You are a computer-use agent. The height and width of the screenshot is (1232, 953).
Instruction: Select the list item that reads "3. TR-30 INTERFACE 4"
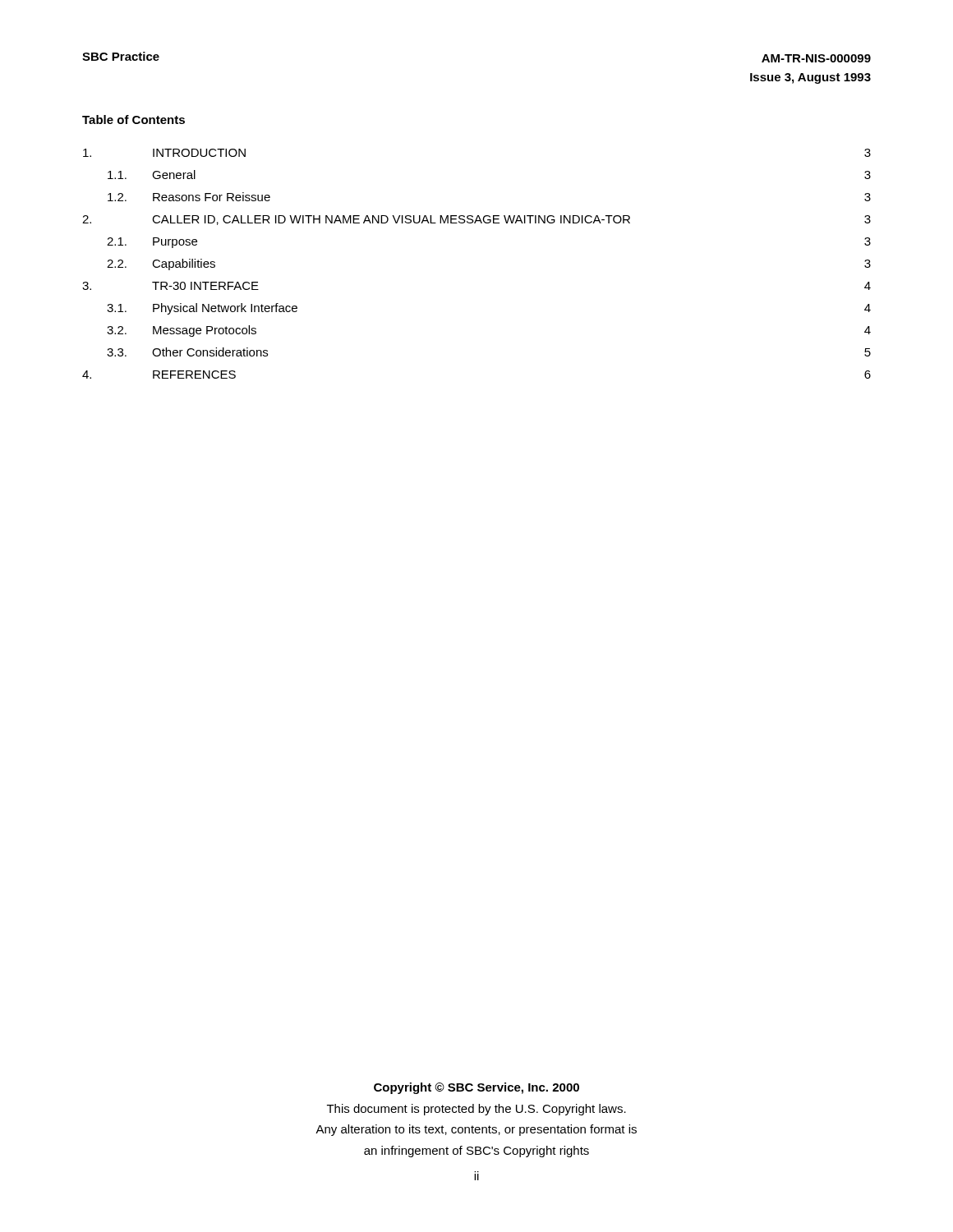(85, 285)
